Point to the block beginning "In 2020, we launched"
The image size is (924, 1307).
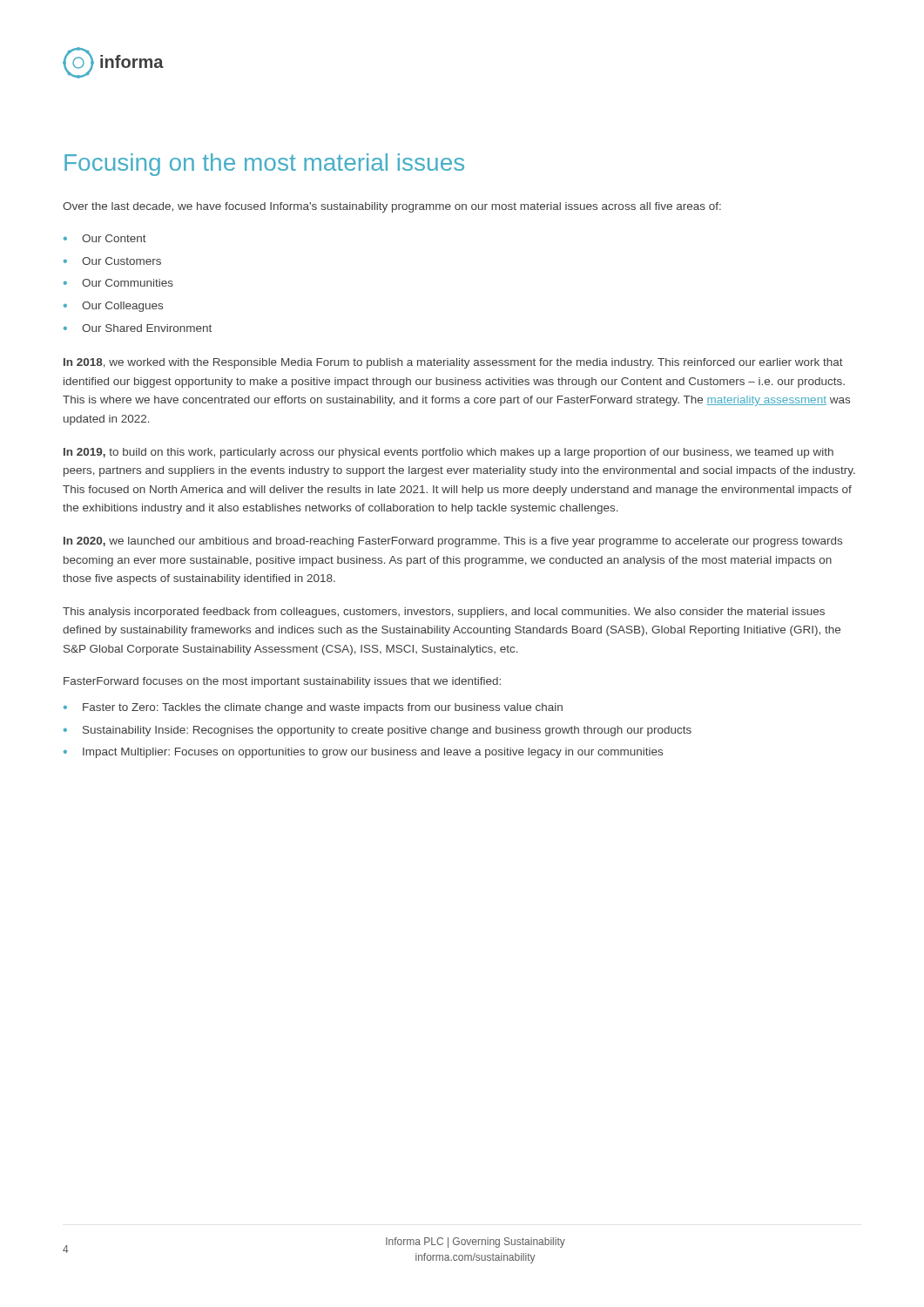453,559
